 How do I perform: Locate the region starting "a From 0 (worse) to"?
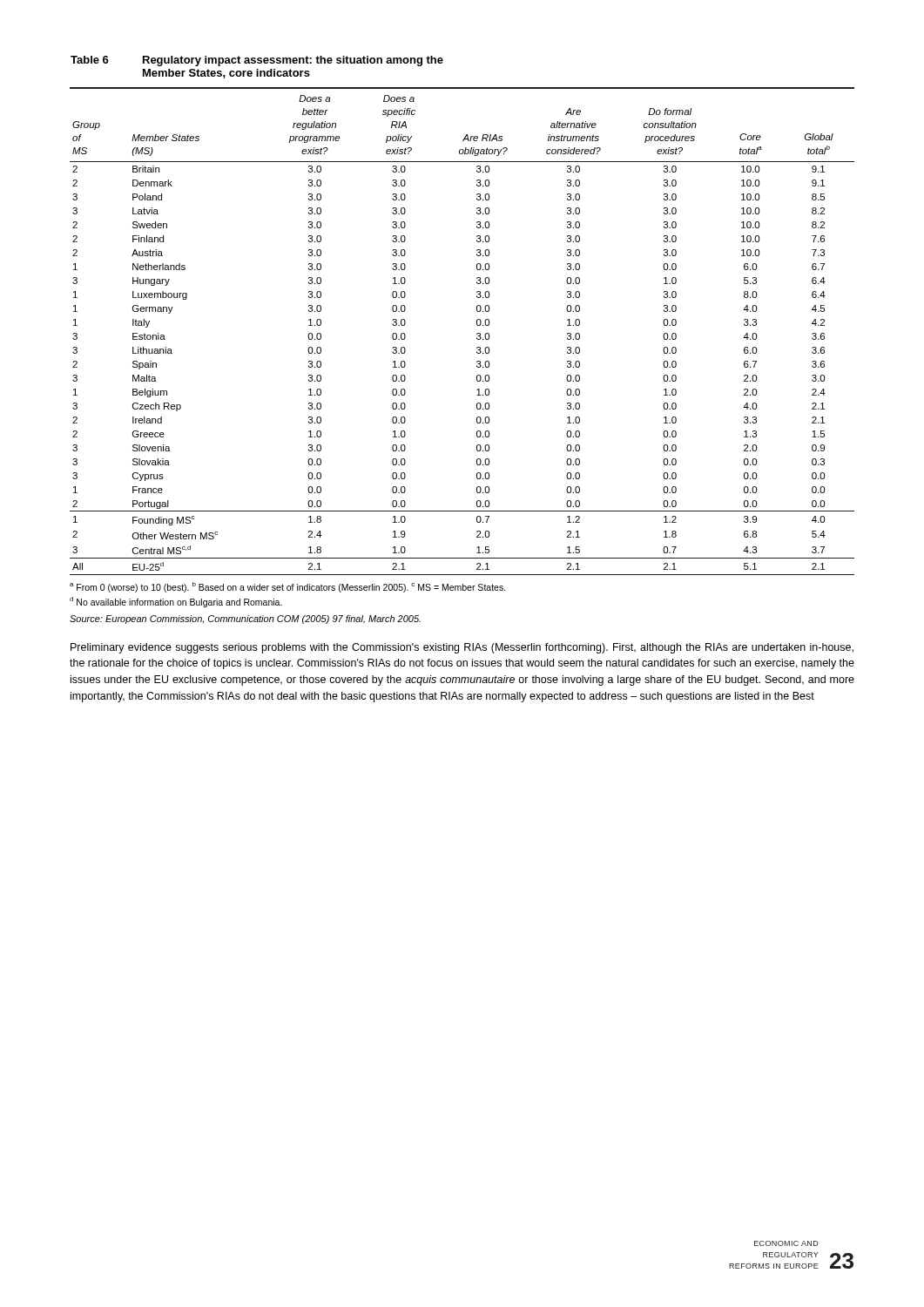pos(288,594)
